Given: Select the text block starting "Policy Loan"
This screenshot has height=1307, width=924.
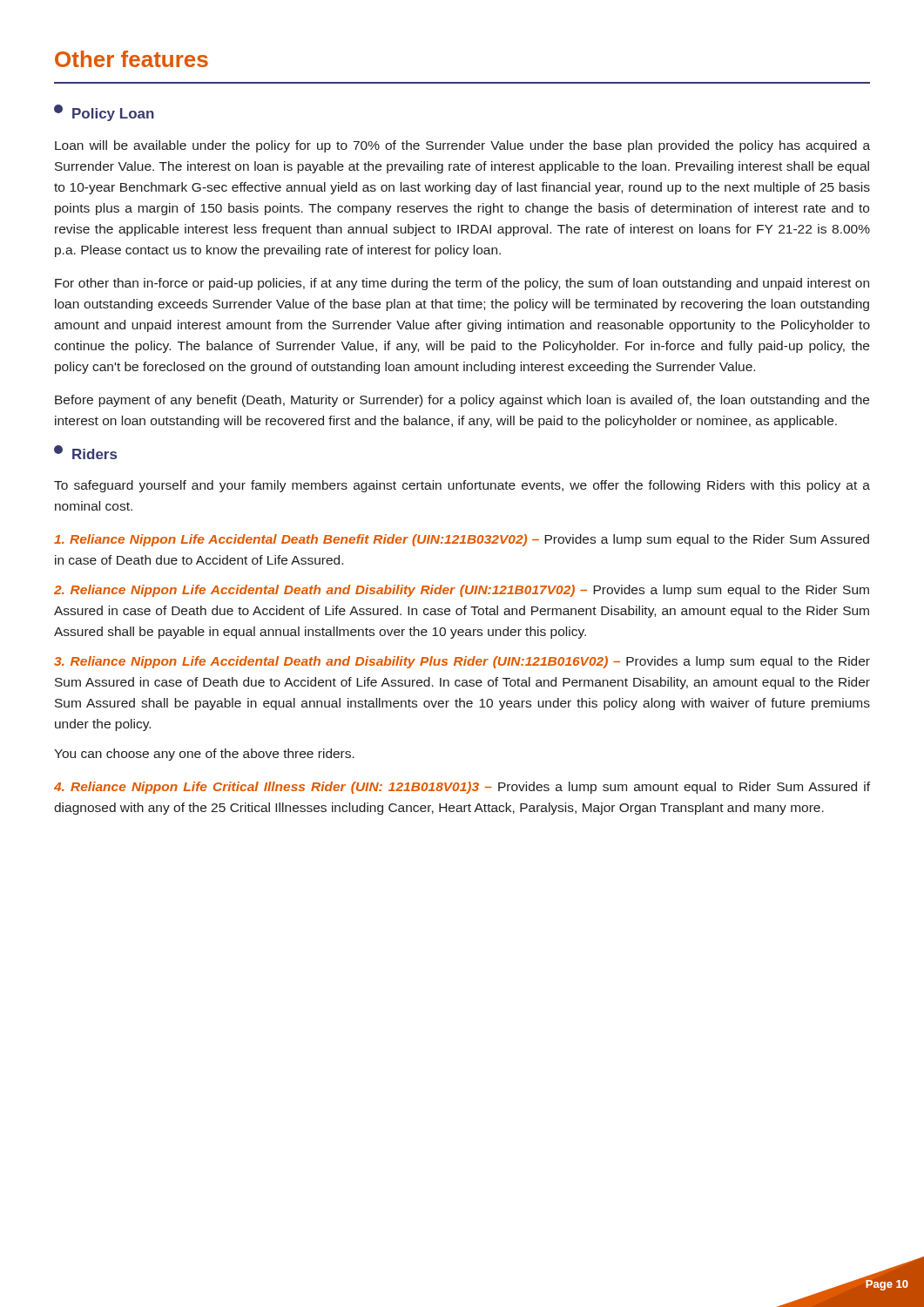Looking at the screenshot, I should [x=104, y=115].
